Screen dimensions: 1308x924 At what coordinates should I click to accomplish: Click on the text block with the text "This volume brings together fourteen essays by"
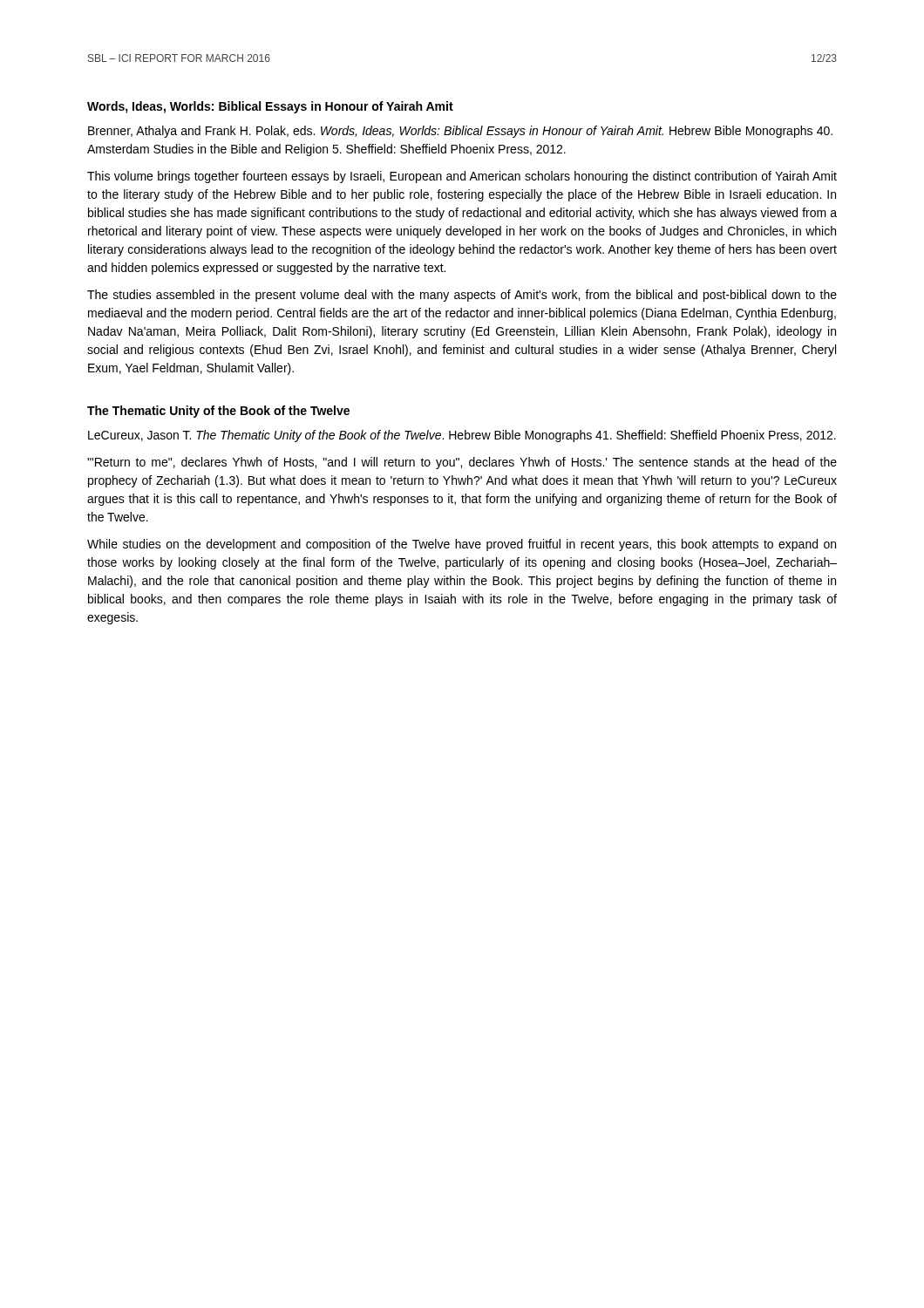[462, 222]
